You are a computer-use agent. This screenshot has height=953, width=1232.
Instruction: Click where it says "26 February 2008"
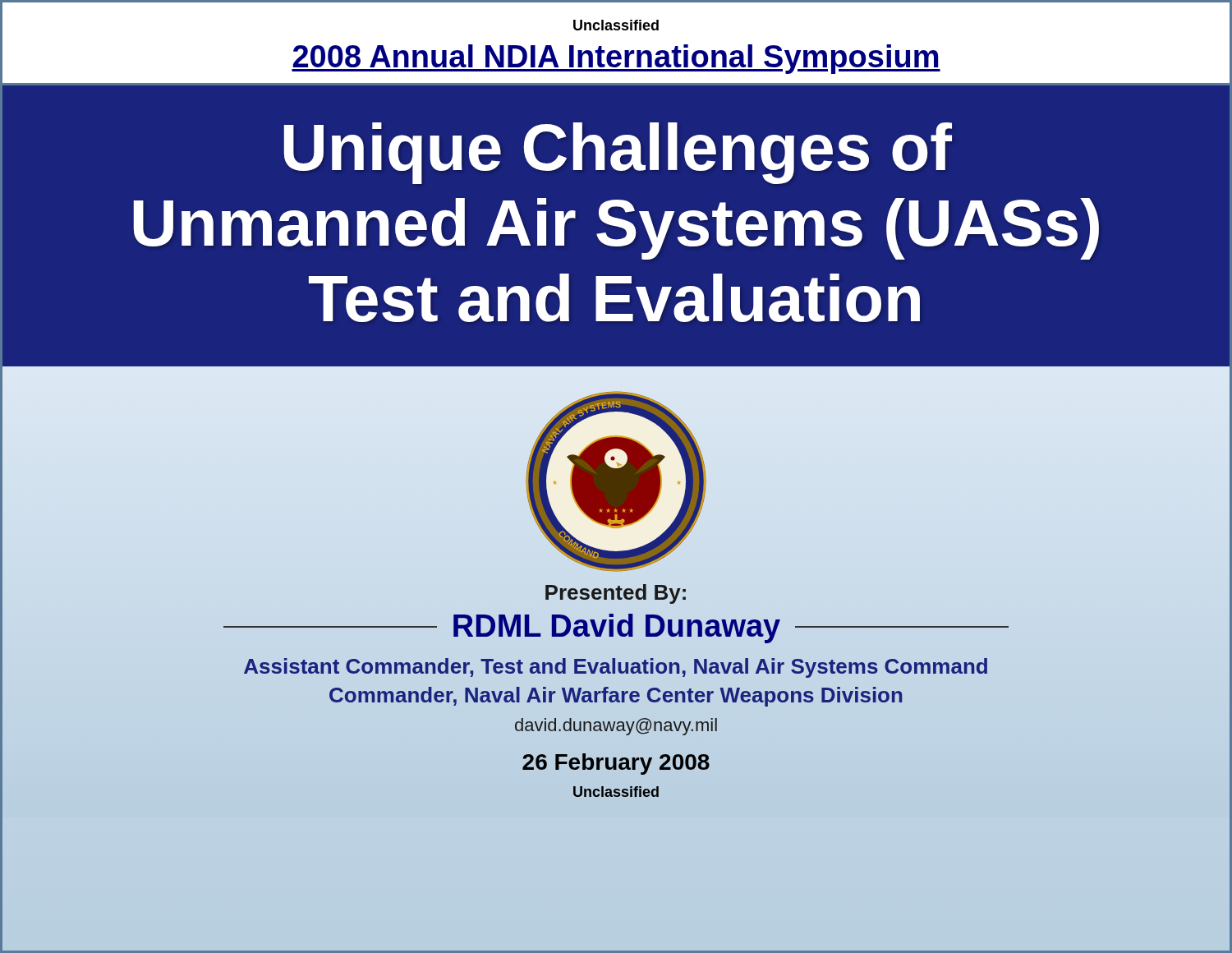tap(616, 762)
